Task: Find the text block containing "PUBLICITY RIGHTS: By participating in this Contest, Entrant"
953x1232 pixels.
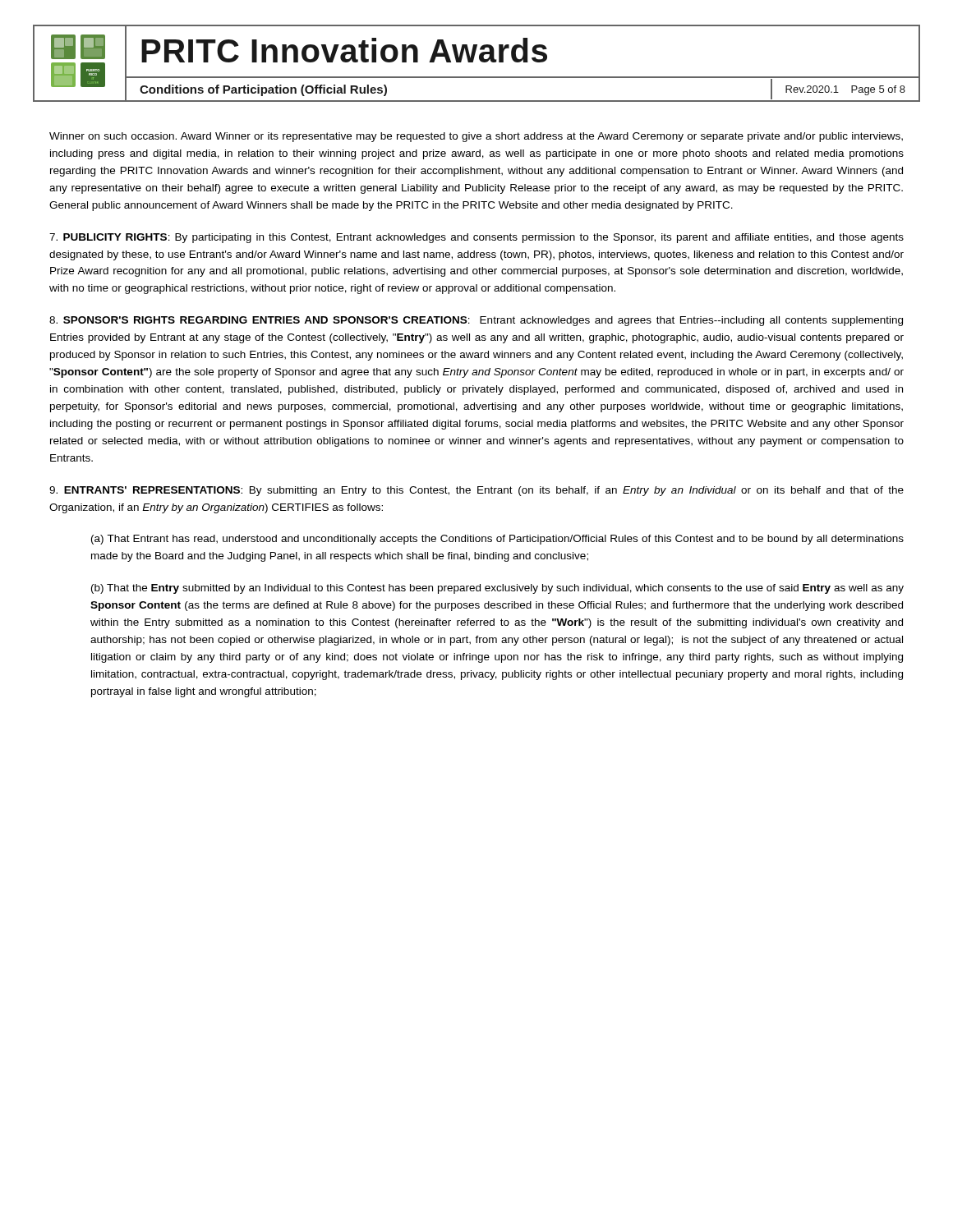Action: tap(476, 262)
